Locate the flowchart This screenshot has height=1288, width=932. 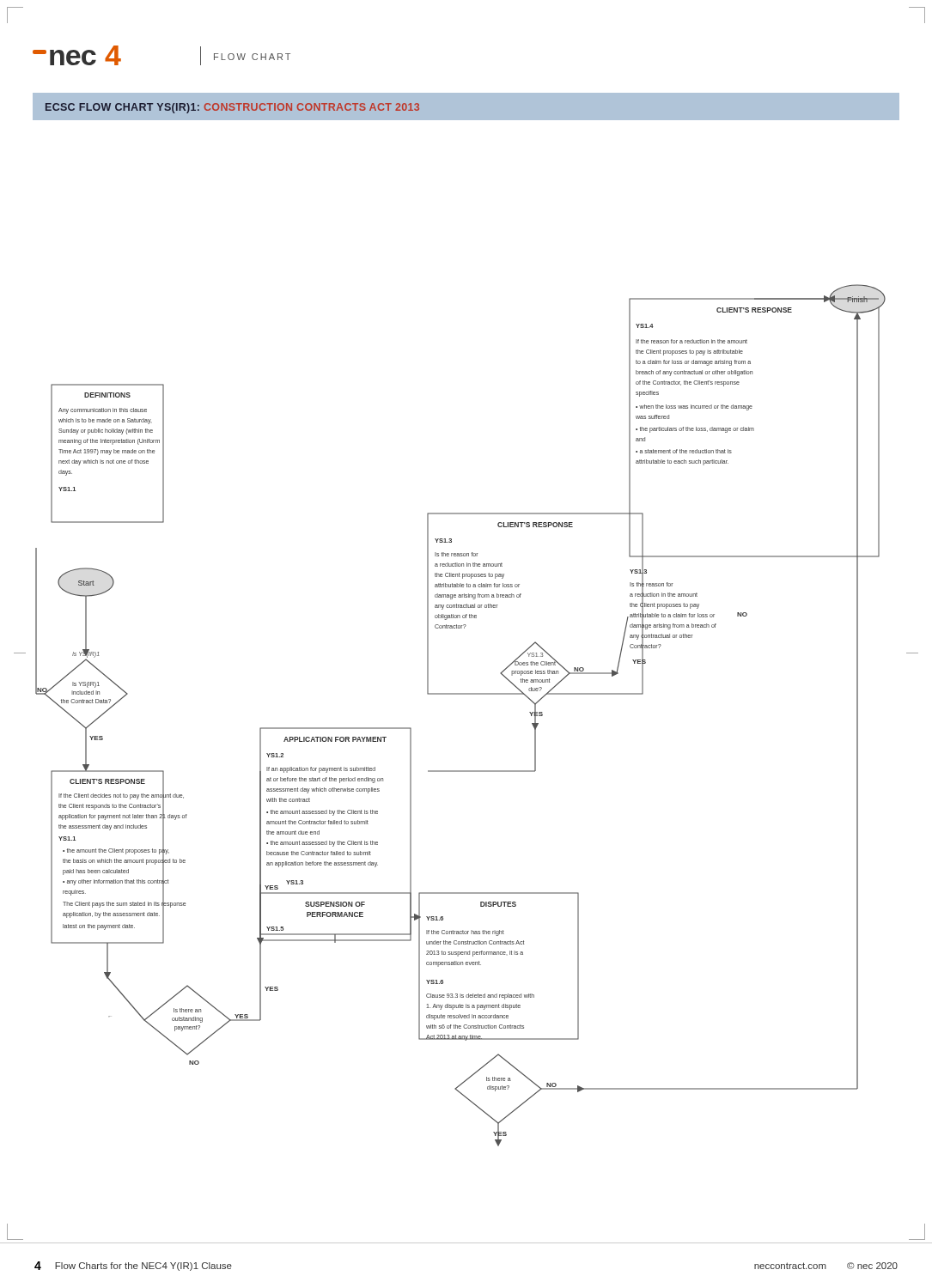pos(466,682)
